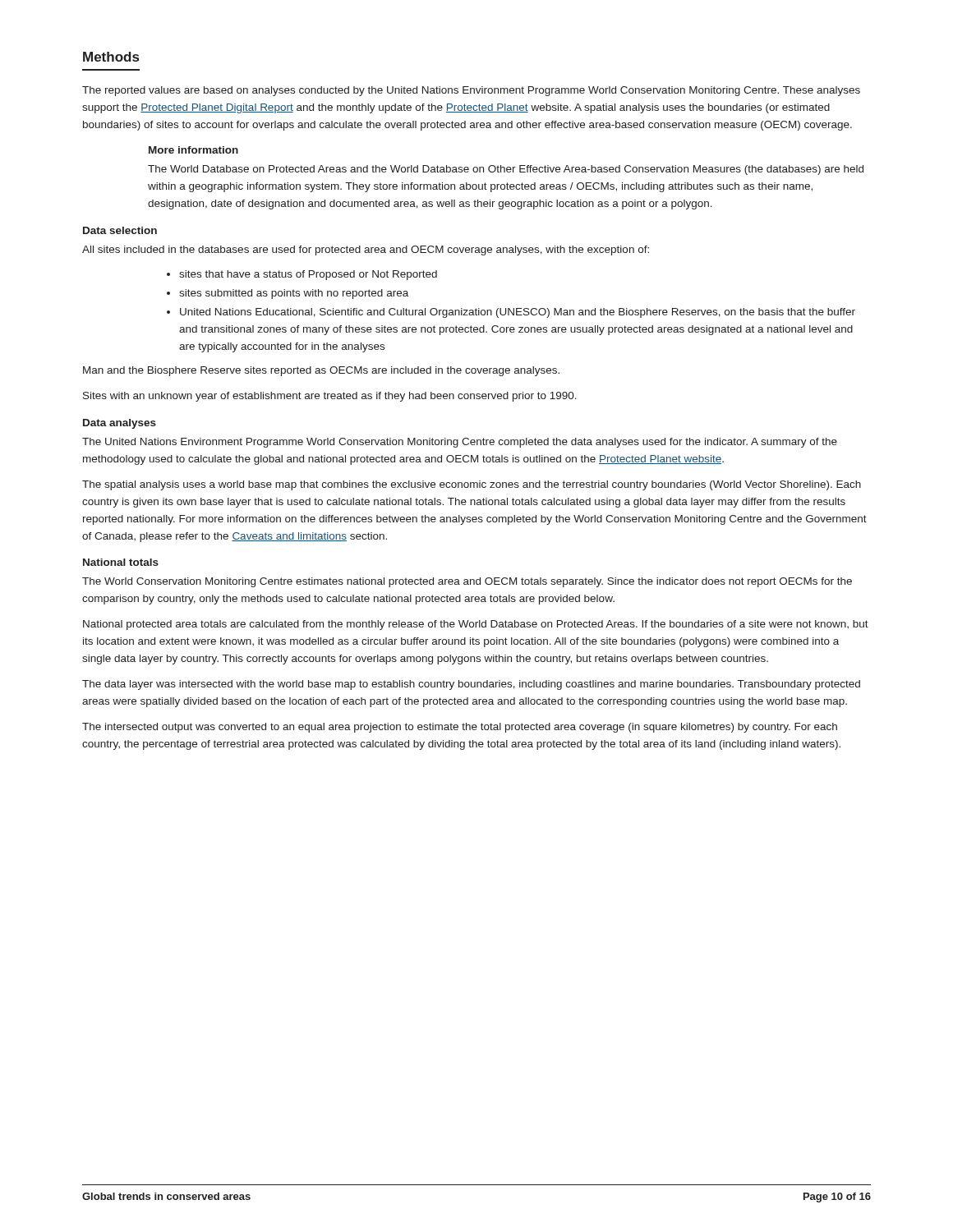Viewport: 953px width, 1232px height.
Task: Click on the text starting "Sites with an unknown year"
Action: (x=330, y=395)
